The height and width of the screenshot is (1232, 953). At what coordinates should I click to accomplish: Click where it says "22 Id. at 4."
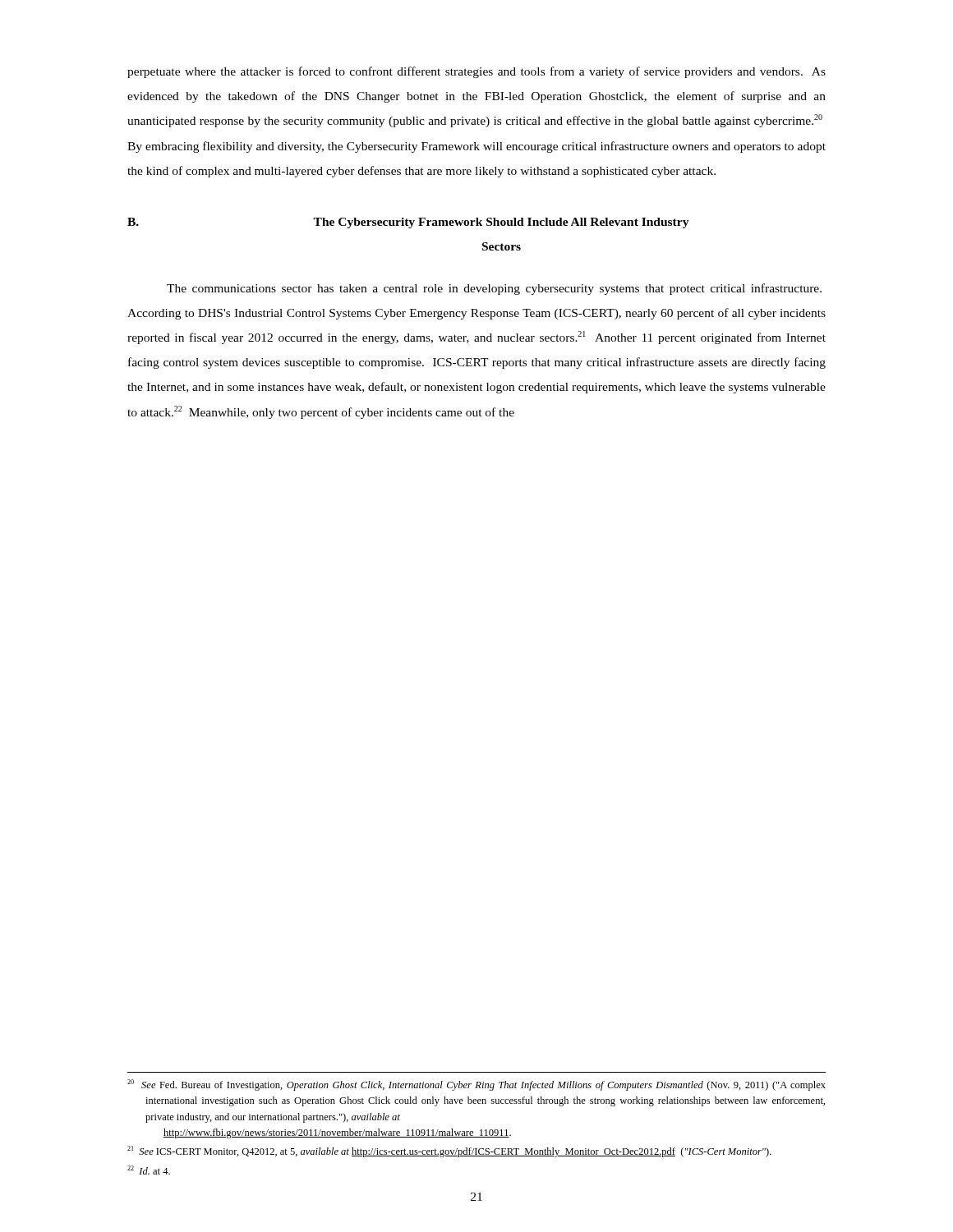pos(149,1170)
